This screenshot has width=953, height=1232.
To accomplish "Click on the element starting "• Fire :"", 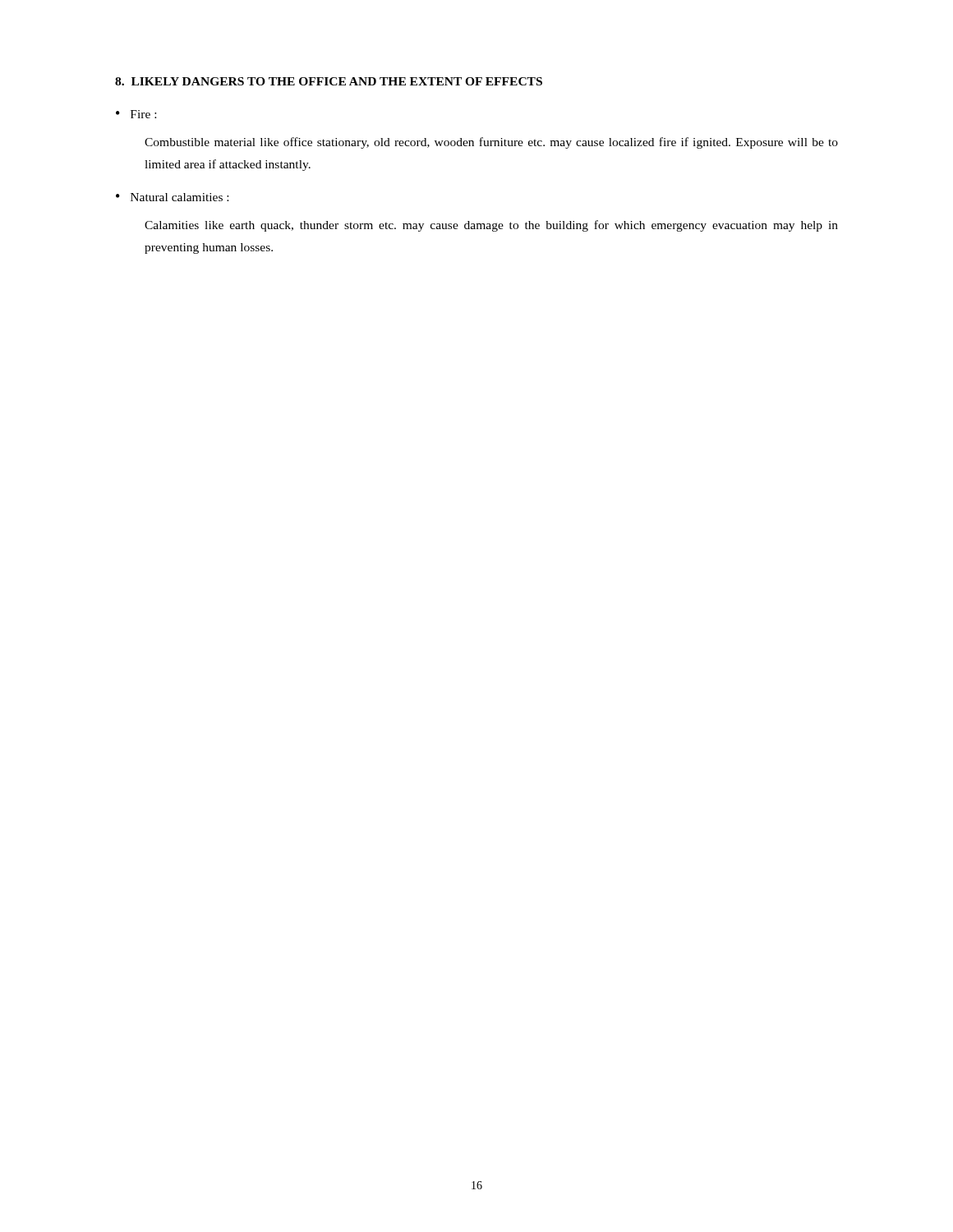I will click(x=136, y=115).
